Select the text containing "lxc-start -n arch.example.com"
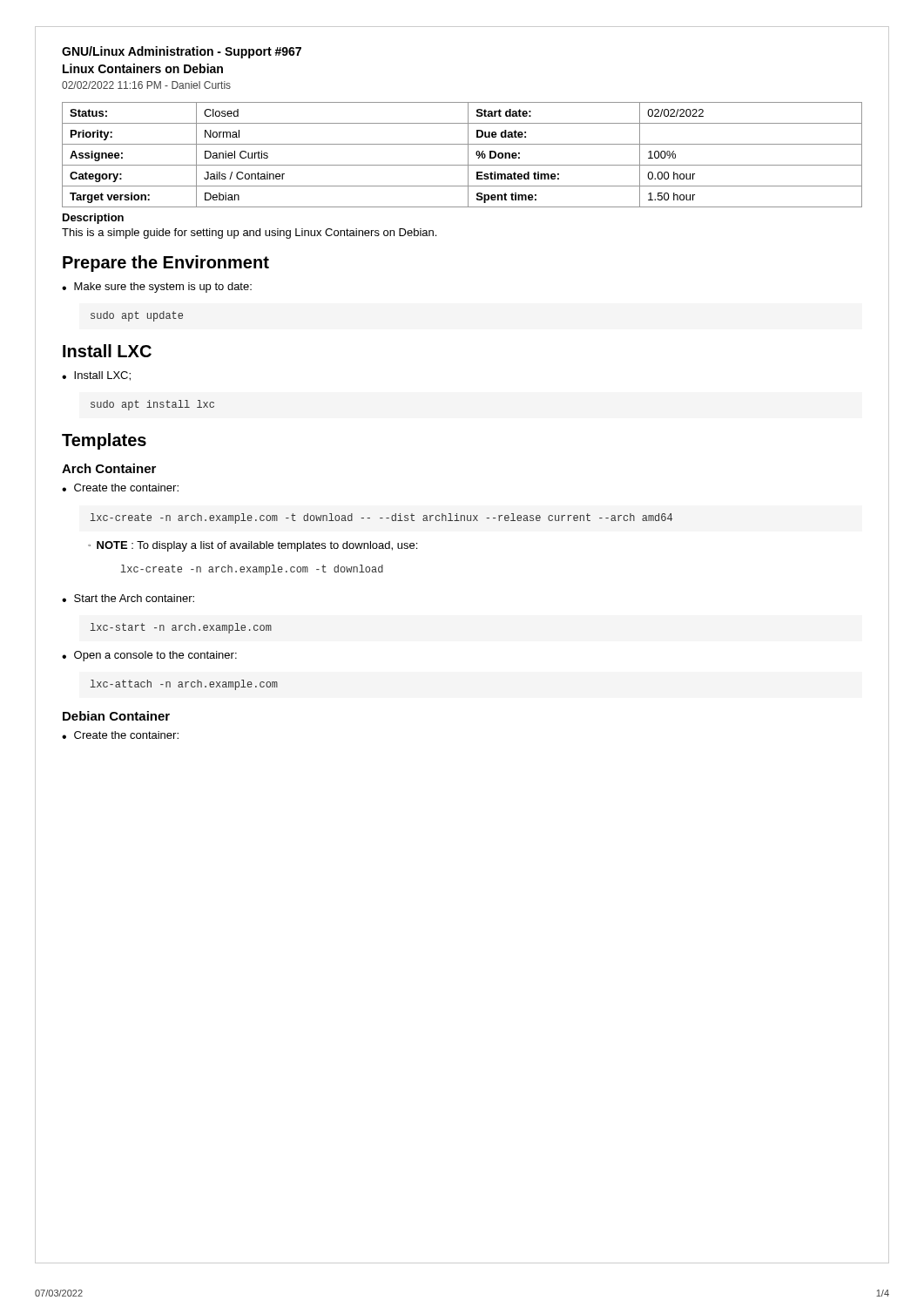 (181, 628)
